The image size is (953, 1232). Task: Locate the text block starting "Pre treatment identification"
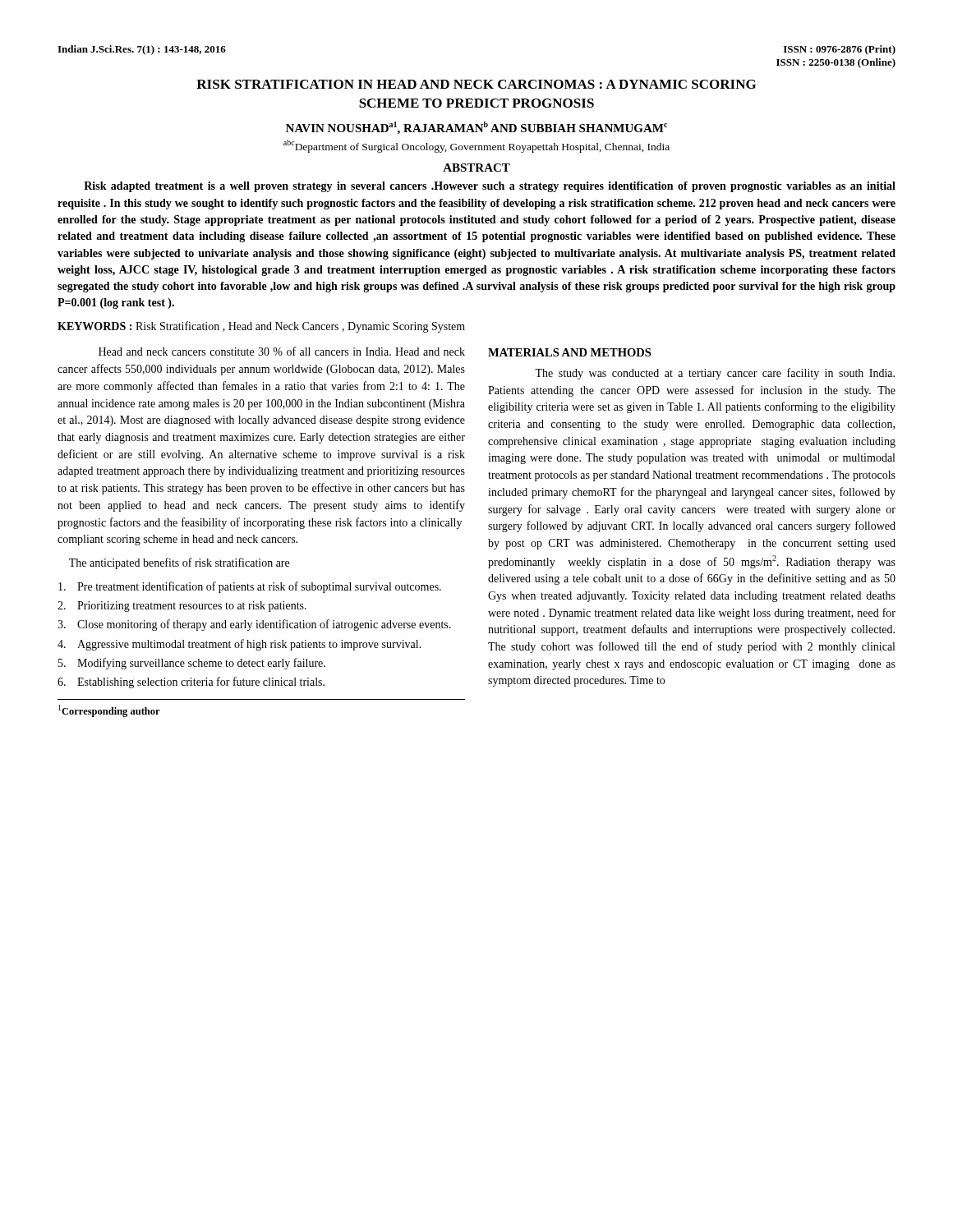[250, 587]
